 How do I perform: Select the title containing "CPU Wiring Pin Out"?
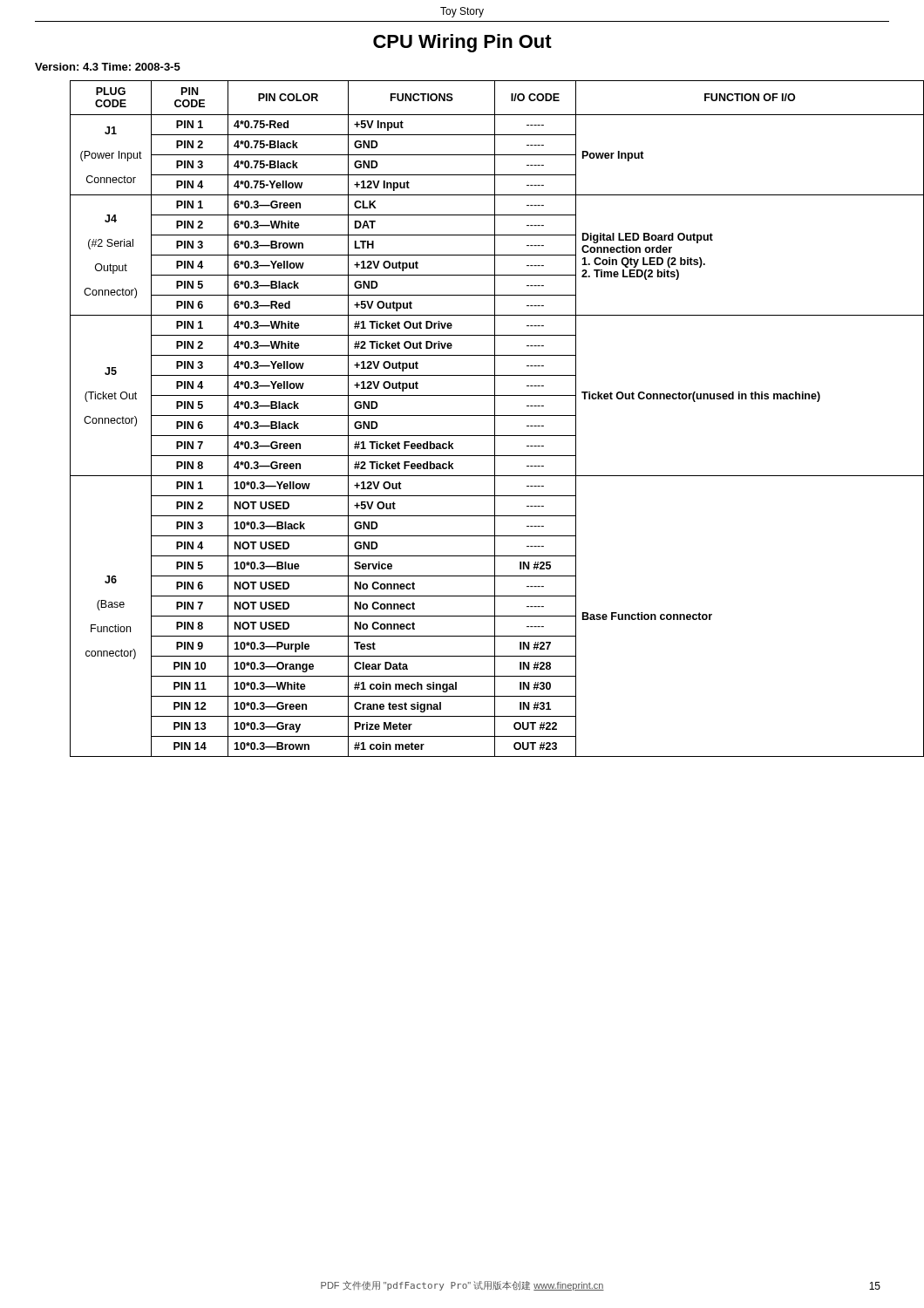[462, 41]
